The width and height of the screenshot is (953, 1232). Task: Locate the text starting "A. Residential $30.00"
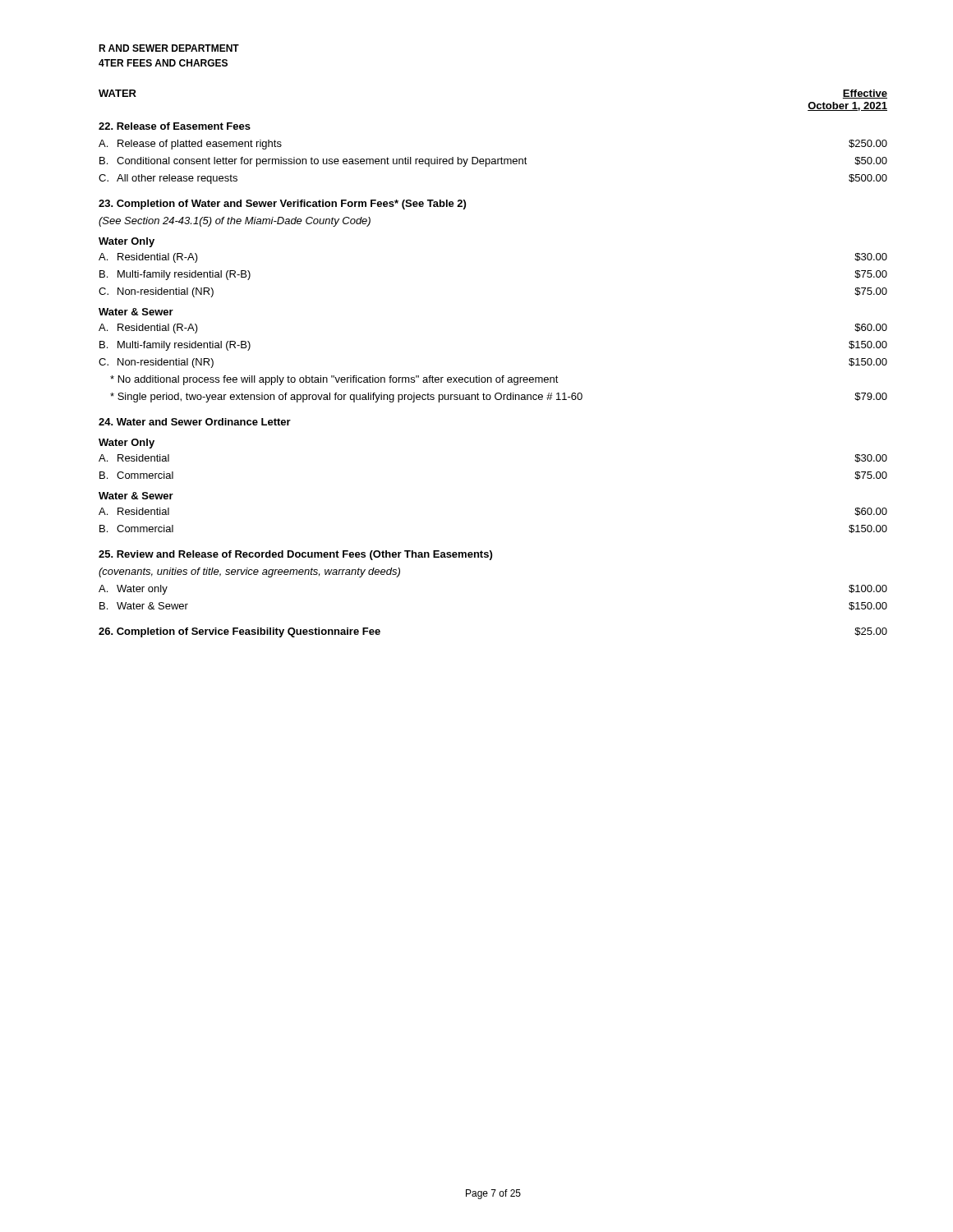point(140,457)
